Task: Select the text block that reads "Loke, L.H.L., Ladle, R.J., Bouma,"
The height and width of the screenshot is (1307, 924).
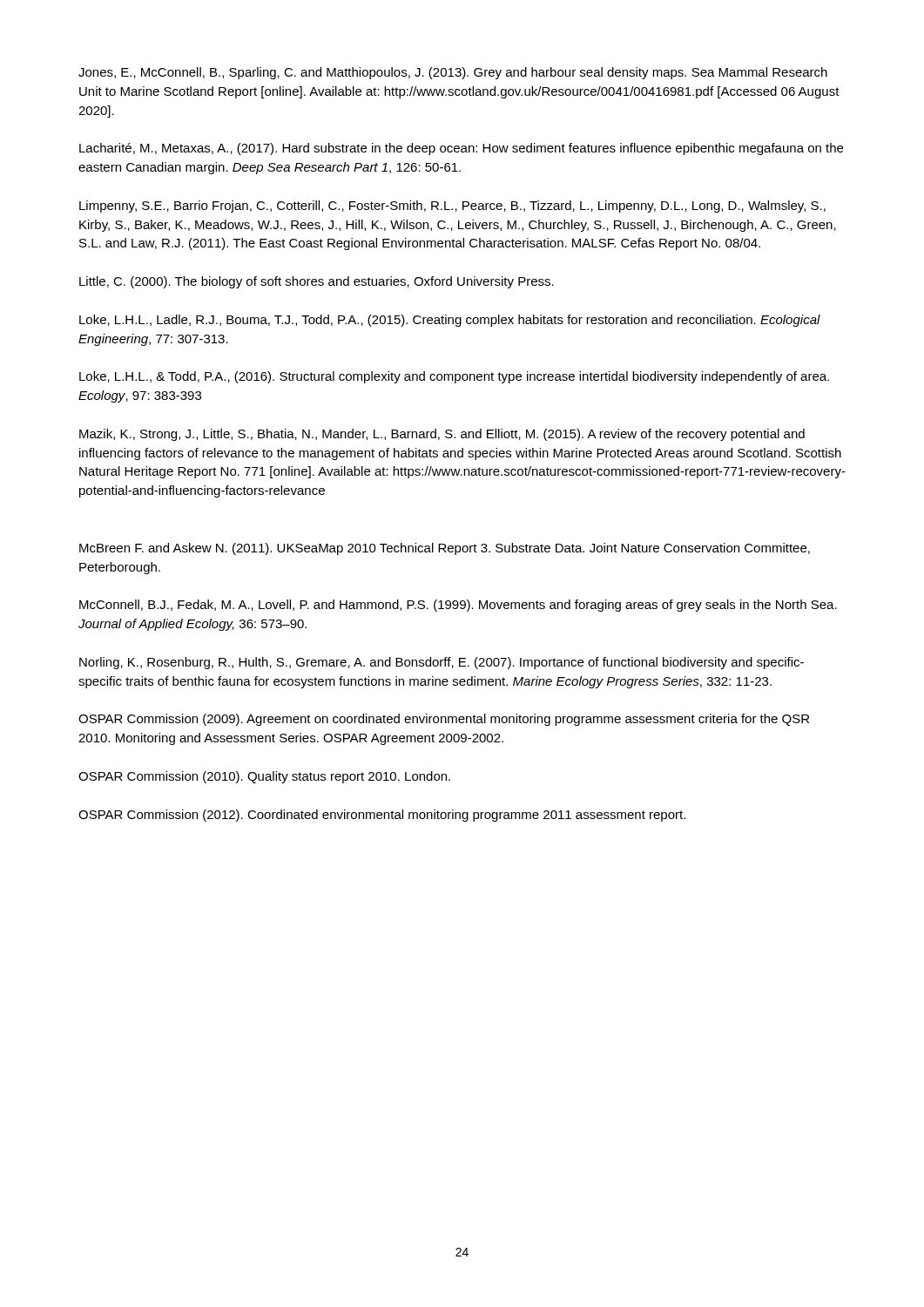Action: tap(449, 329)
